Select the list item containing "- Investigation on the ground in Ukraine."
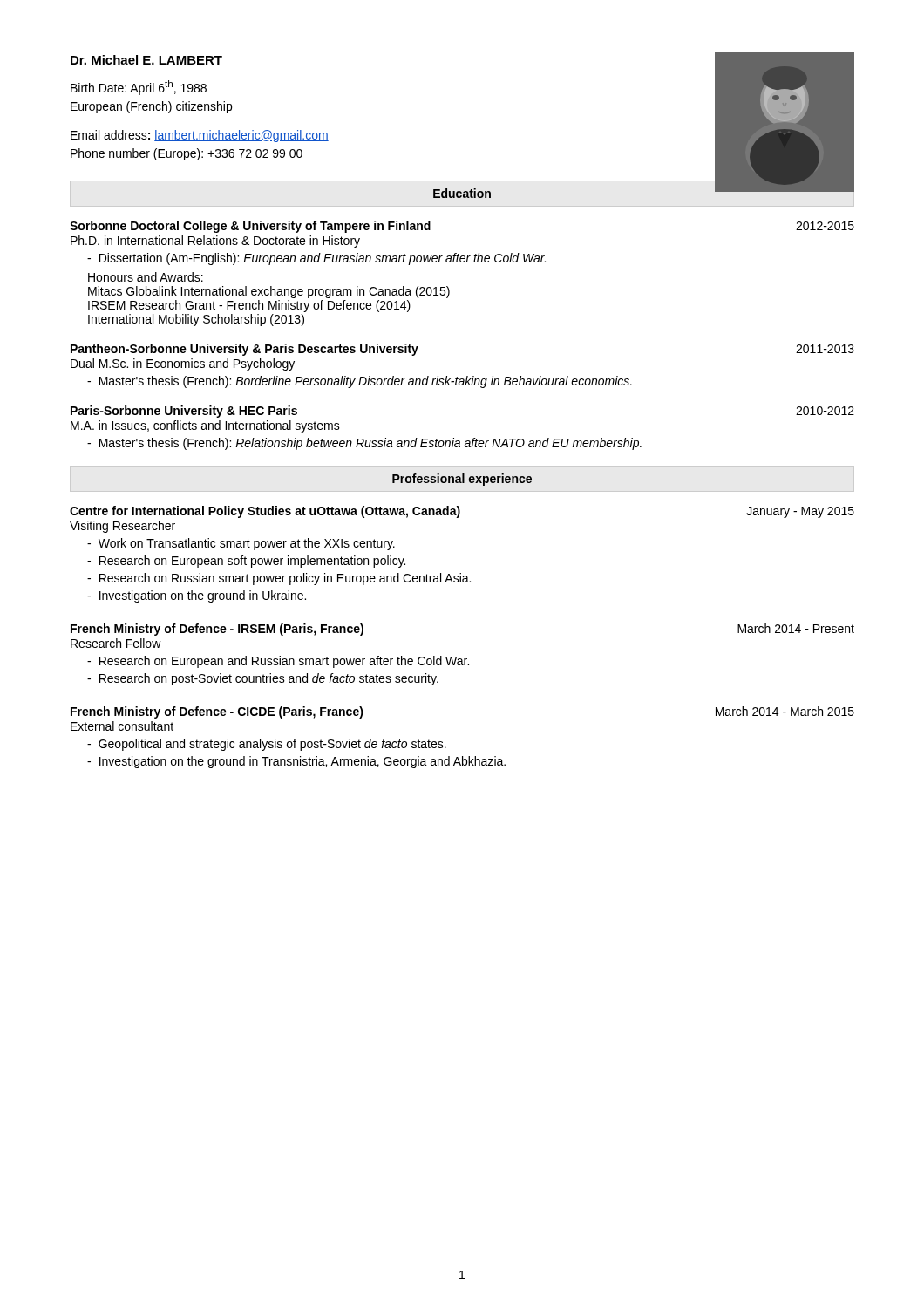 tap(197, 595)
